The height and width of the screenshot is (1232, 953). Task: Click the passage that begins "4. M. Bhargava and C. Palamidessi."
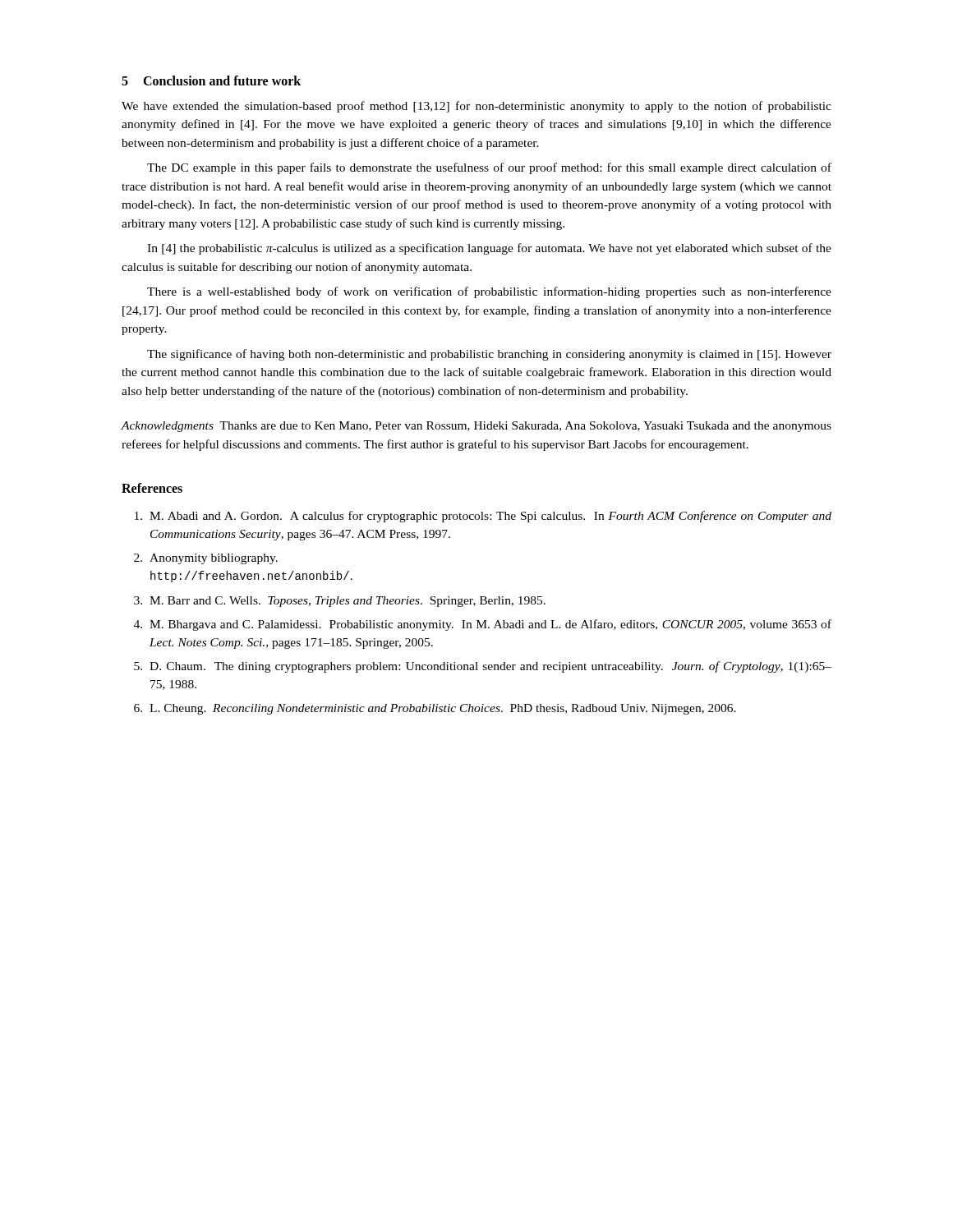(476, 633)
